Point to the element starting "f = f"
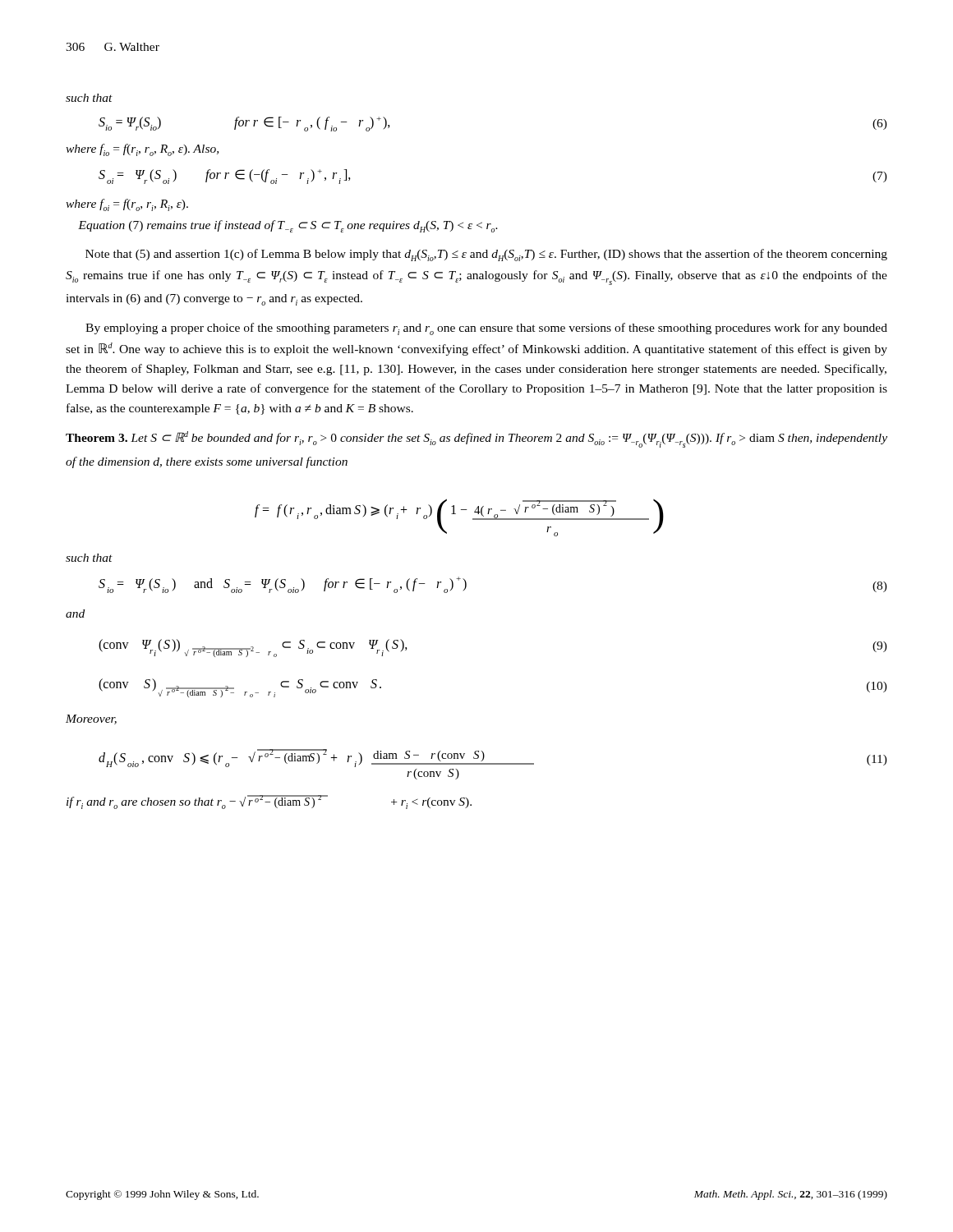The image size is (953, 1232). click(476, 511)
